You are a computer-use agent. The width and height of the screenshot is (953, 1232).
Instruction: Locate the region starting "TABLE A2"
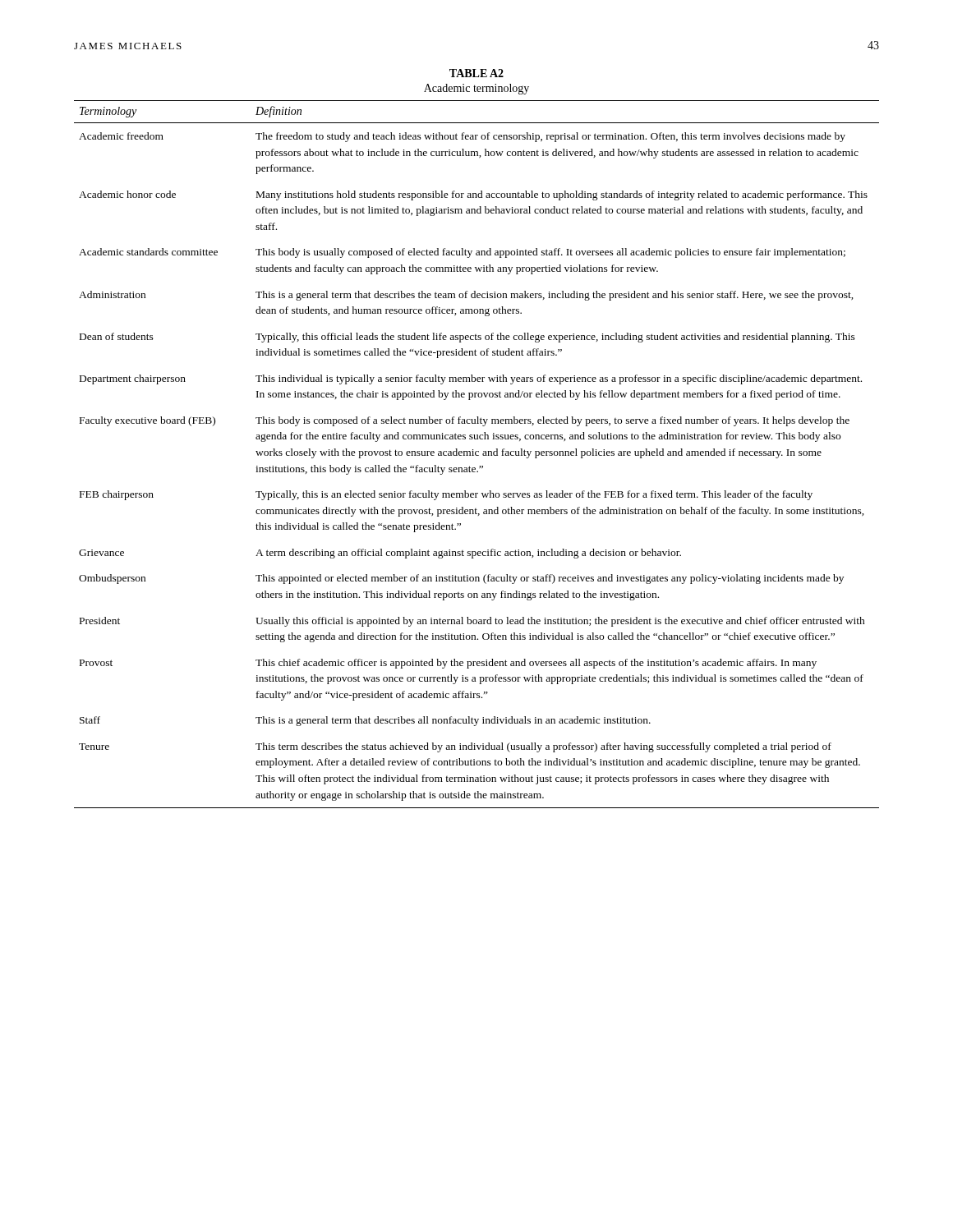pyautogui.click(x=476, y=74)
